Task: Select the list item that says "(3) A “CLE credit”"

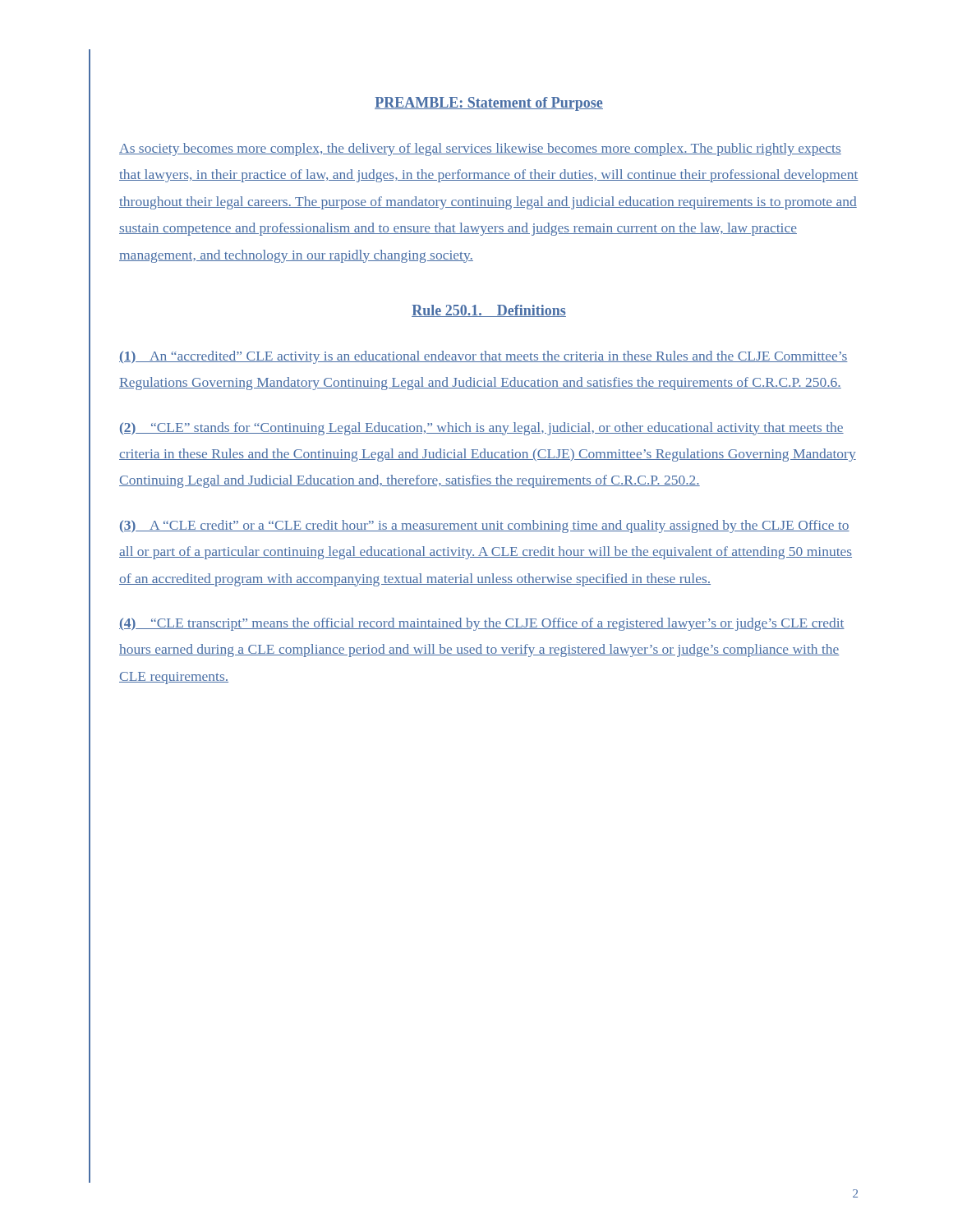Action: click(x=486, y=551)
